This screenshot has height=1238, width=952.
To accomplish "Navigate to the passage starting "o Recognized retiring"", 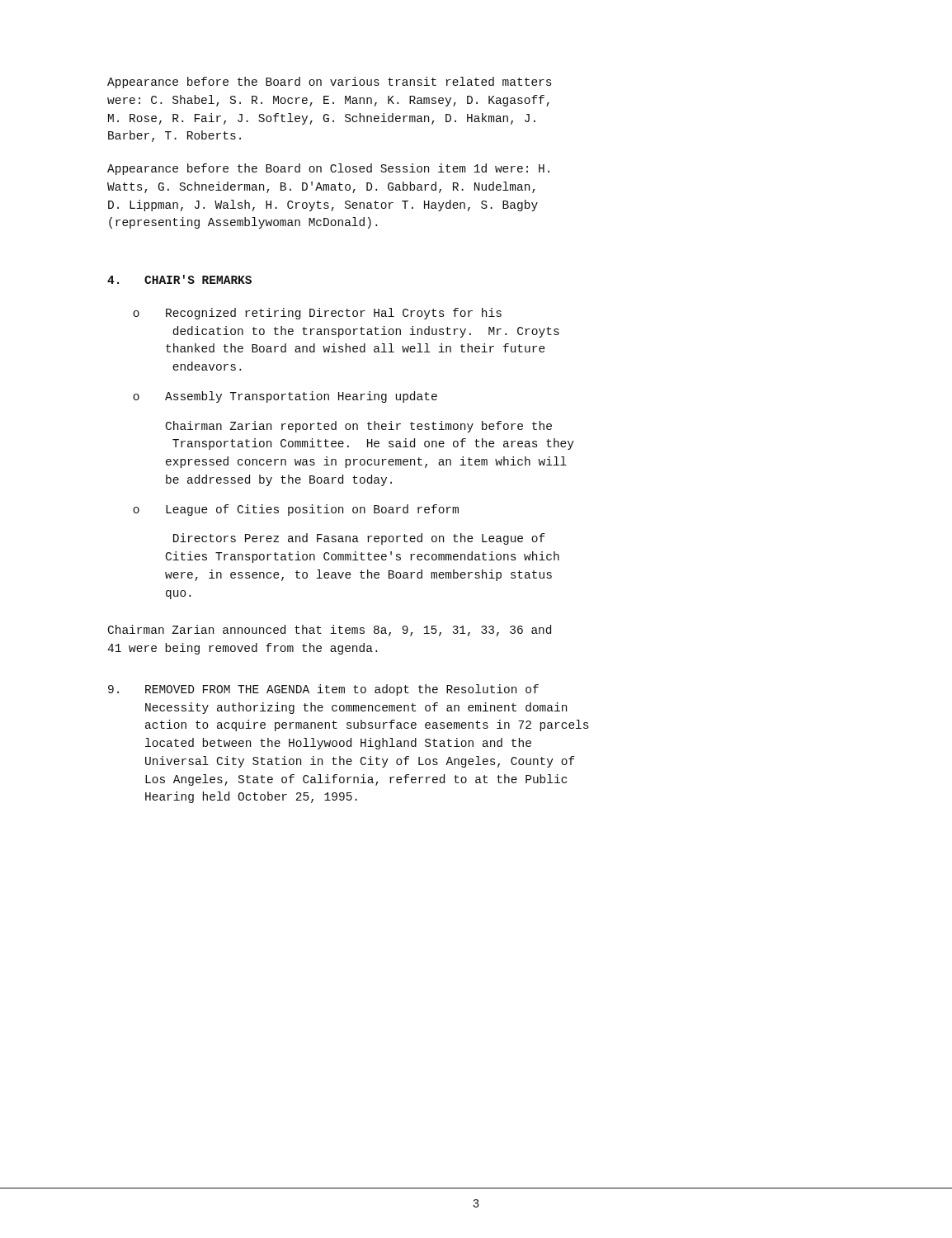I will (x=497, y=341).
